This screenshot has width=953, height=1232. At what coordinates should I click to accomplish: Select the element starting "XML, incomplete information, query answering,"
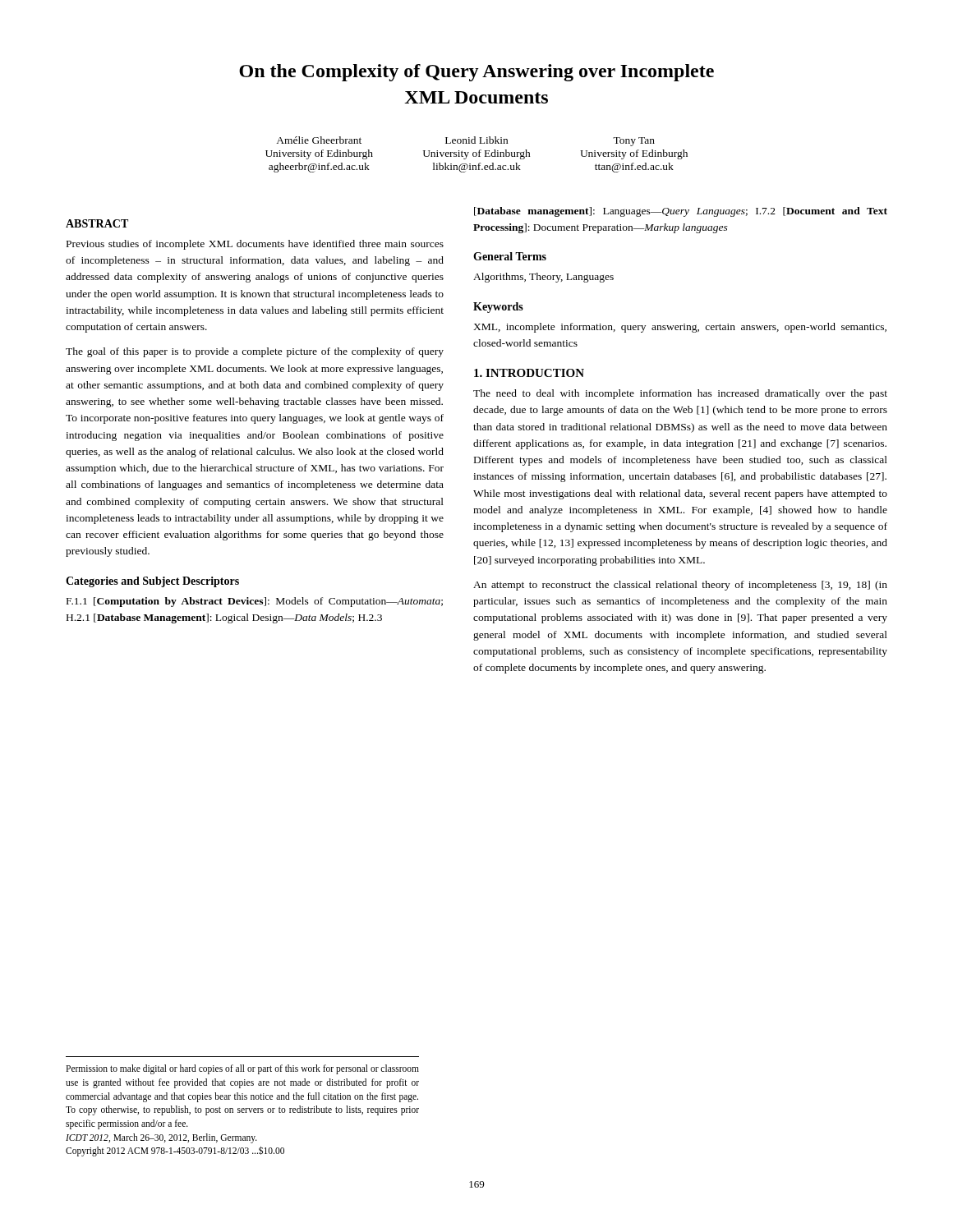pos(680,335)
